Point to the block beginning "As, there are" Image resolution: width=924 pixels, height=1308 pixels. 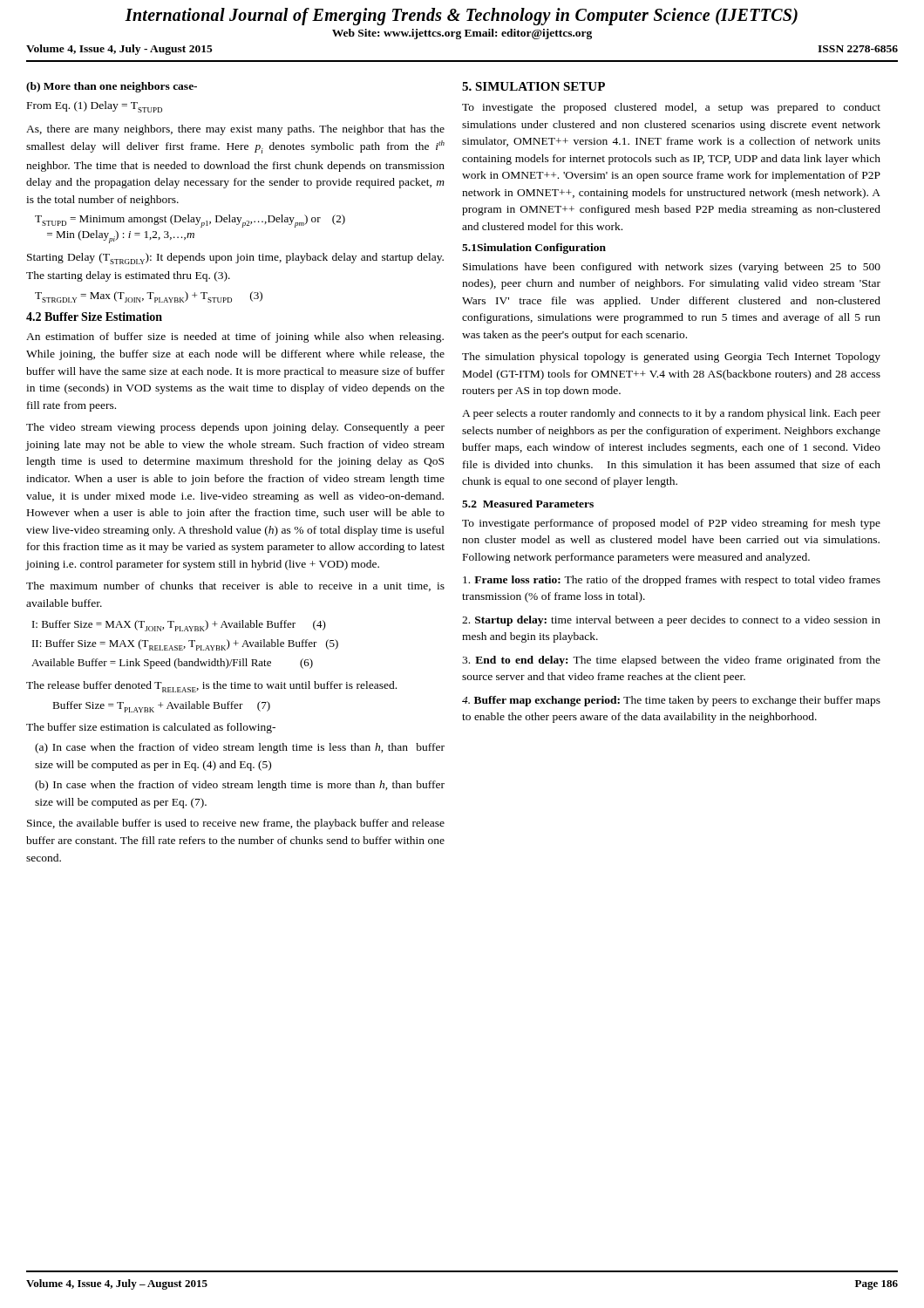coord(235,164)
